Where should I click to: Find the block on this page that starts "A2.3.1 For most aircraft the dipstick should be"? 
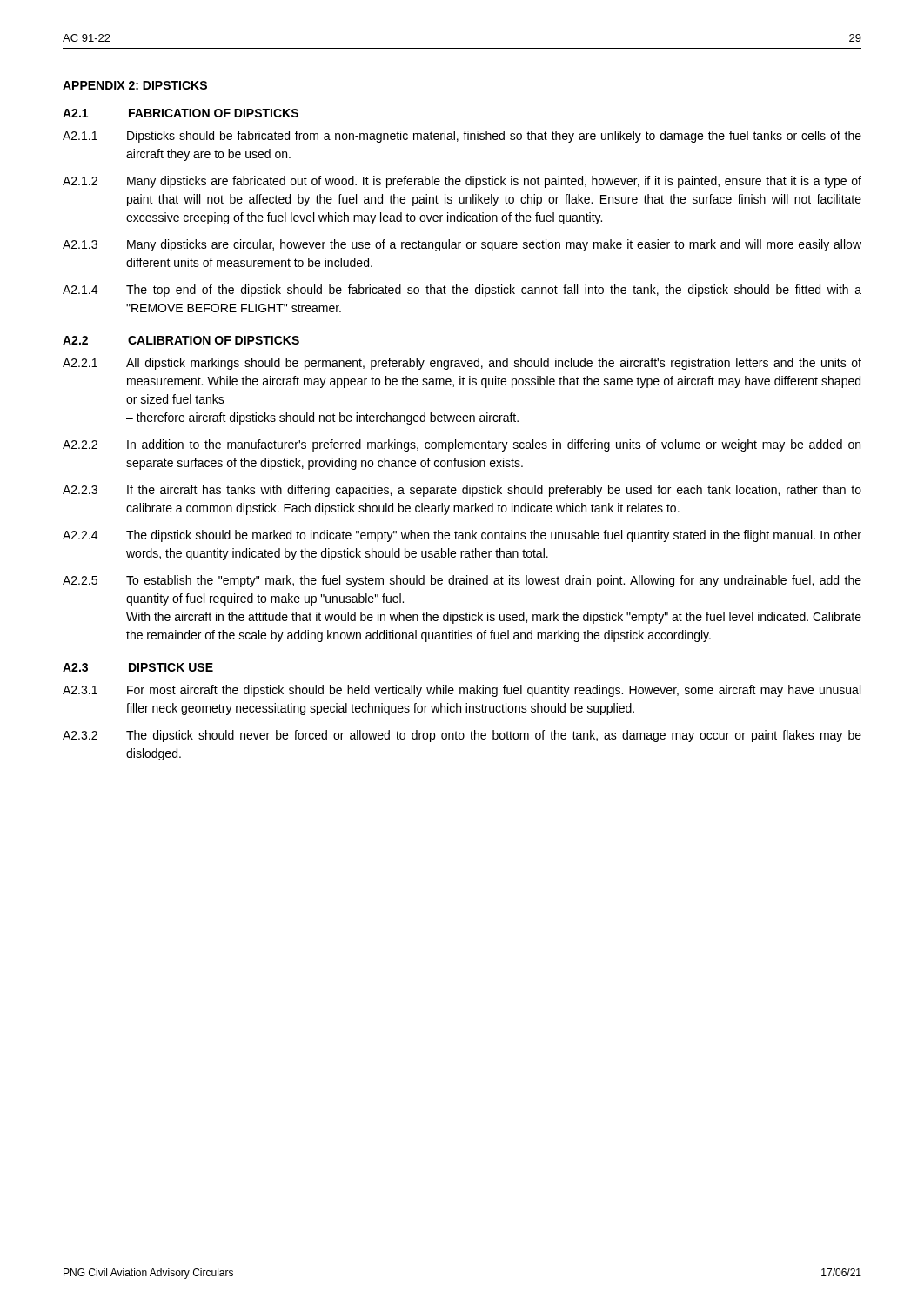(x=462, y=699)
